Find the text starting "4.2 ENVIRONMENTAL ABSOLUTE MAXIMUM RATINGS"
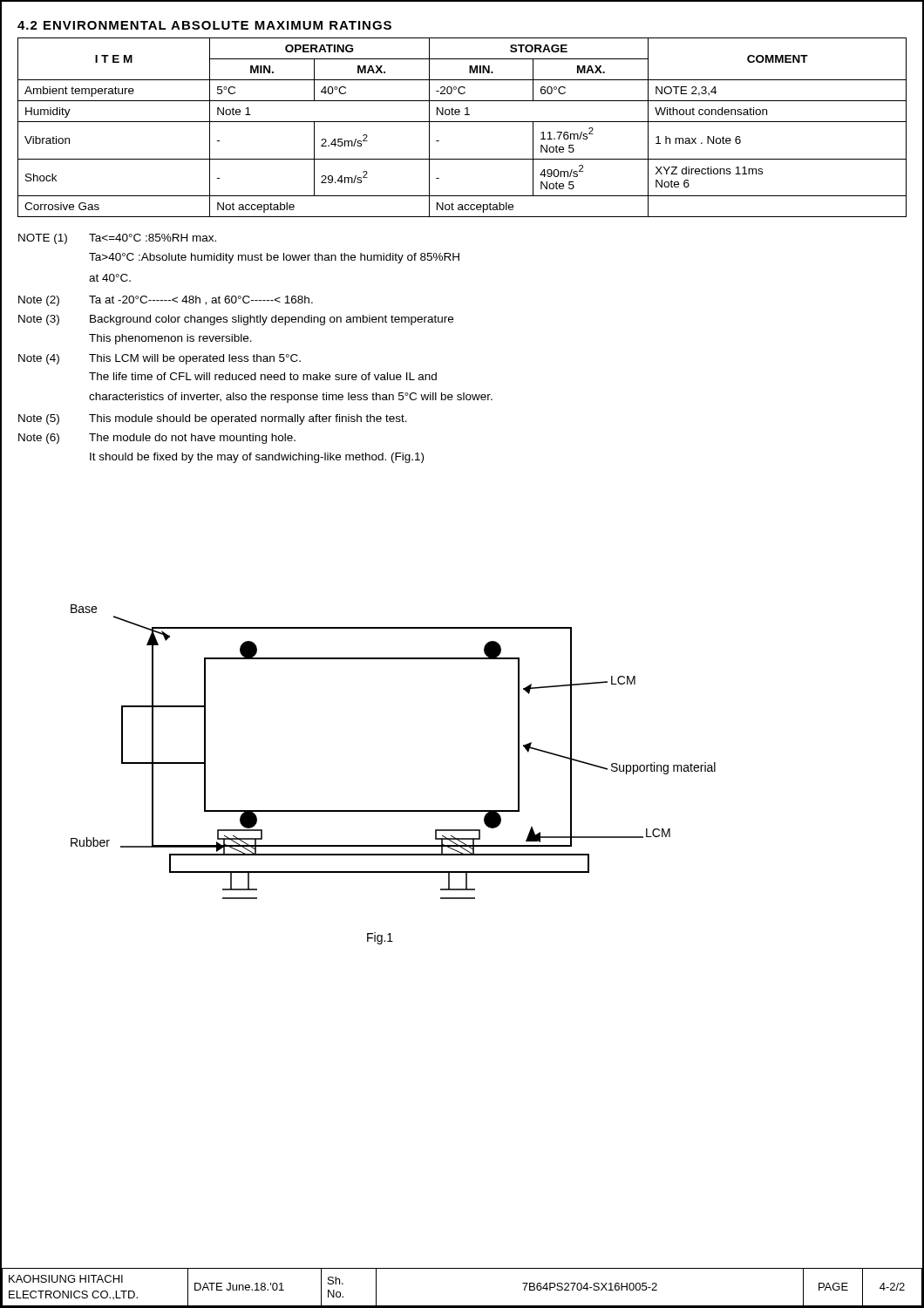Image resolution: width=924 pixels, height=1308 pixels. [205, 25]
